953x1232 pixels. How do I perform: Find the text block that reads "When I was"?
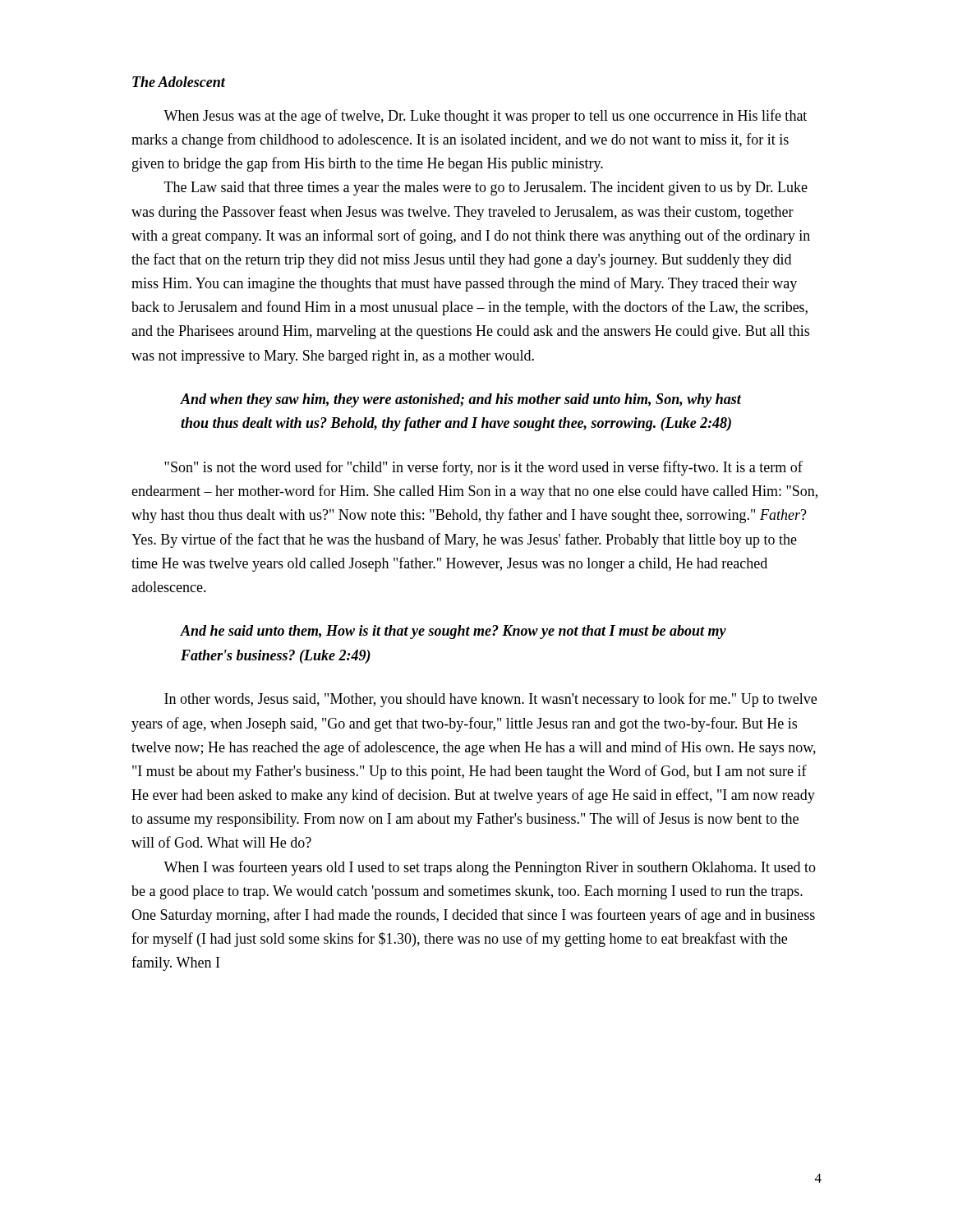tap(476, 915)
